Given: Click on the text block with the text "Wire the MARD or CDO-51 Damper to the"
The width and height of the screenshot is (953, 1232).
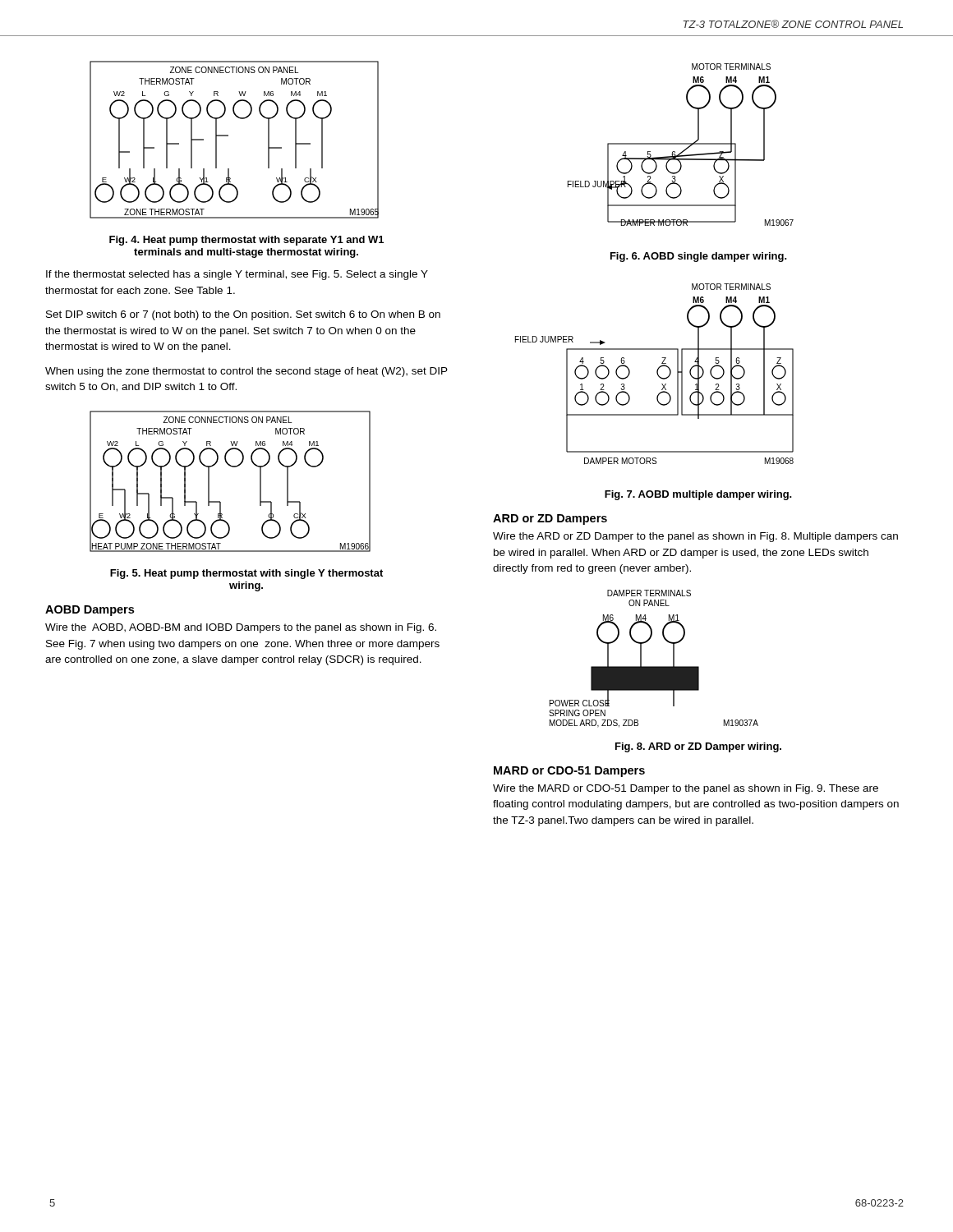Looking at the screenshot, I should 696,804.
